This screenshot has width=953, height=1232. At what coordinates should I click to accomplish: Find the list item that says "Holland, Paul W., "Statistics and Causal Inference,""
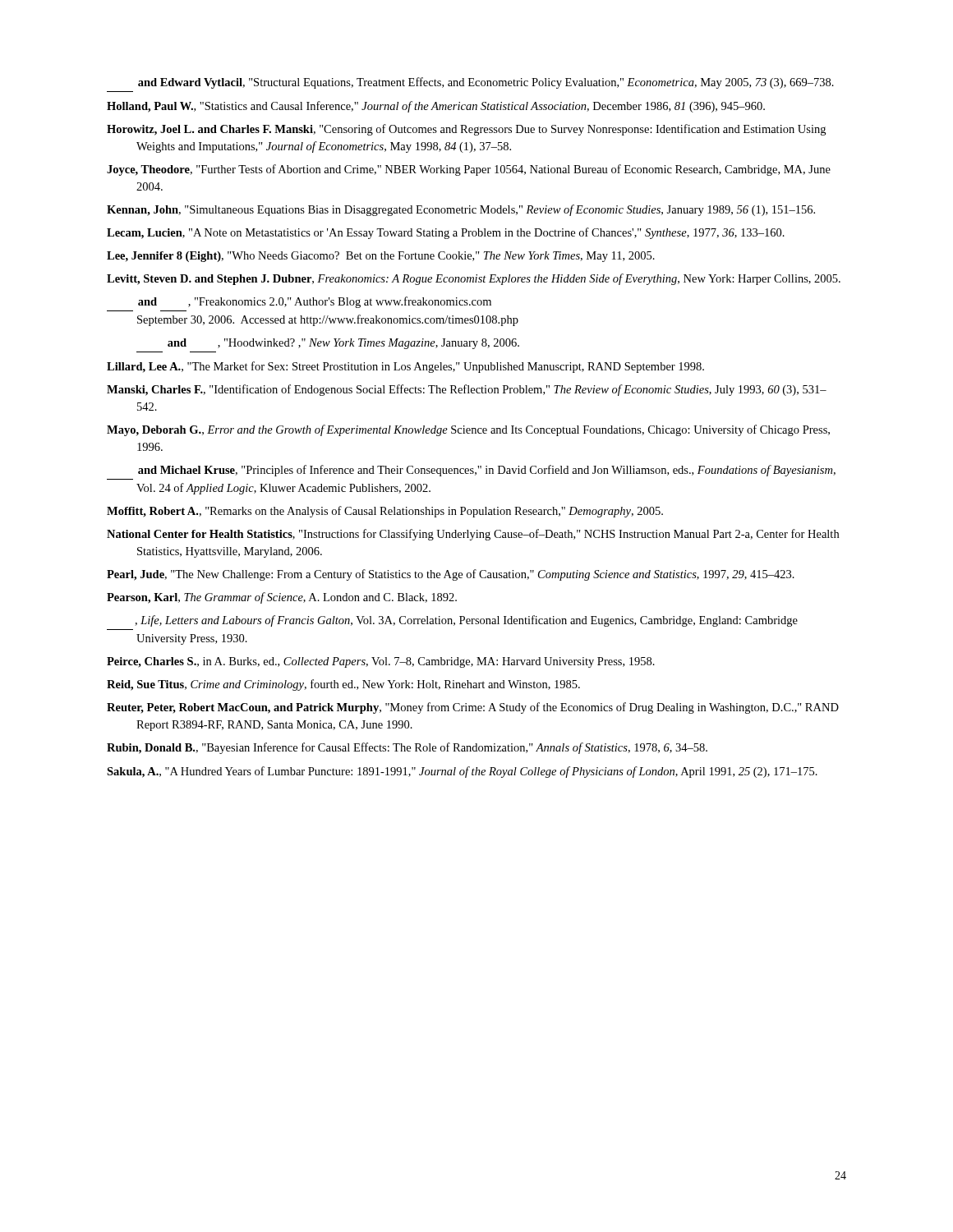click(x=436, y=106)
